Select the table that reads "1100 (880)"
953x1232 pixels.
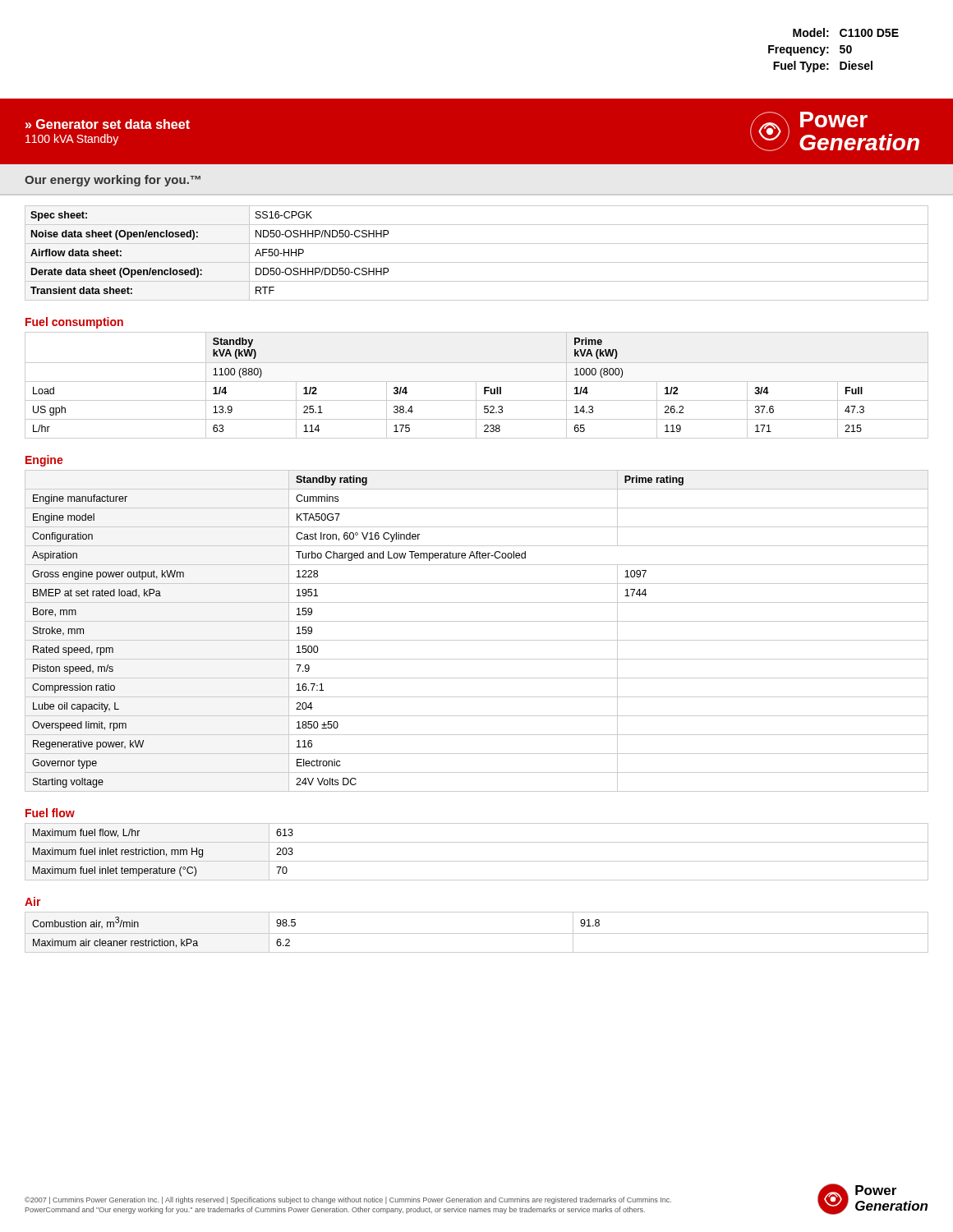tap(476, 385)
